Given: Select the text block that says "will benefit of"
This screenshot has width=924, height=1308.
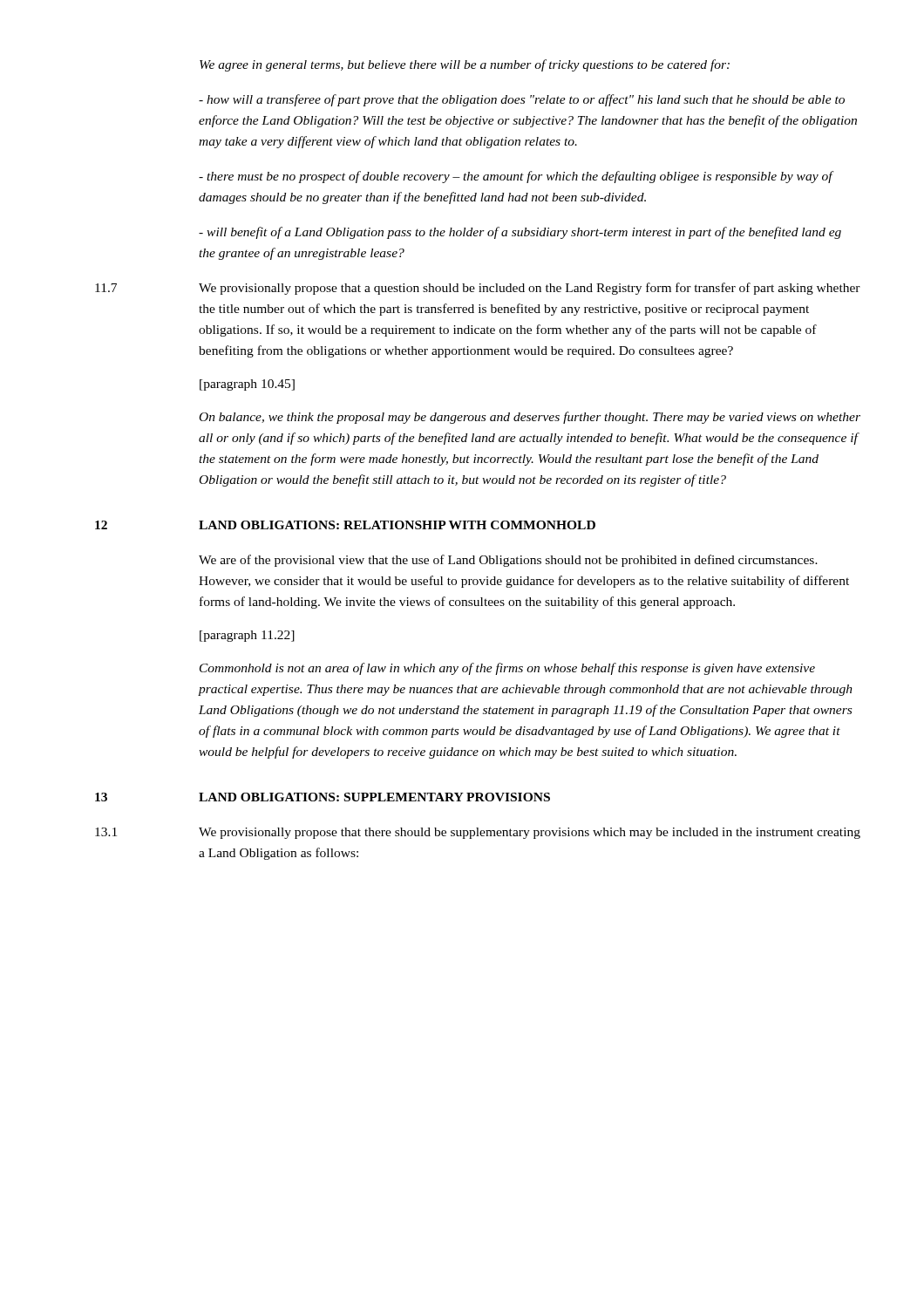Looking at the screenshot, I should [x=520, y=242].
